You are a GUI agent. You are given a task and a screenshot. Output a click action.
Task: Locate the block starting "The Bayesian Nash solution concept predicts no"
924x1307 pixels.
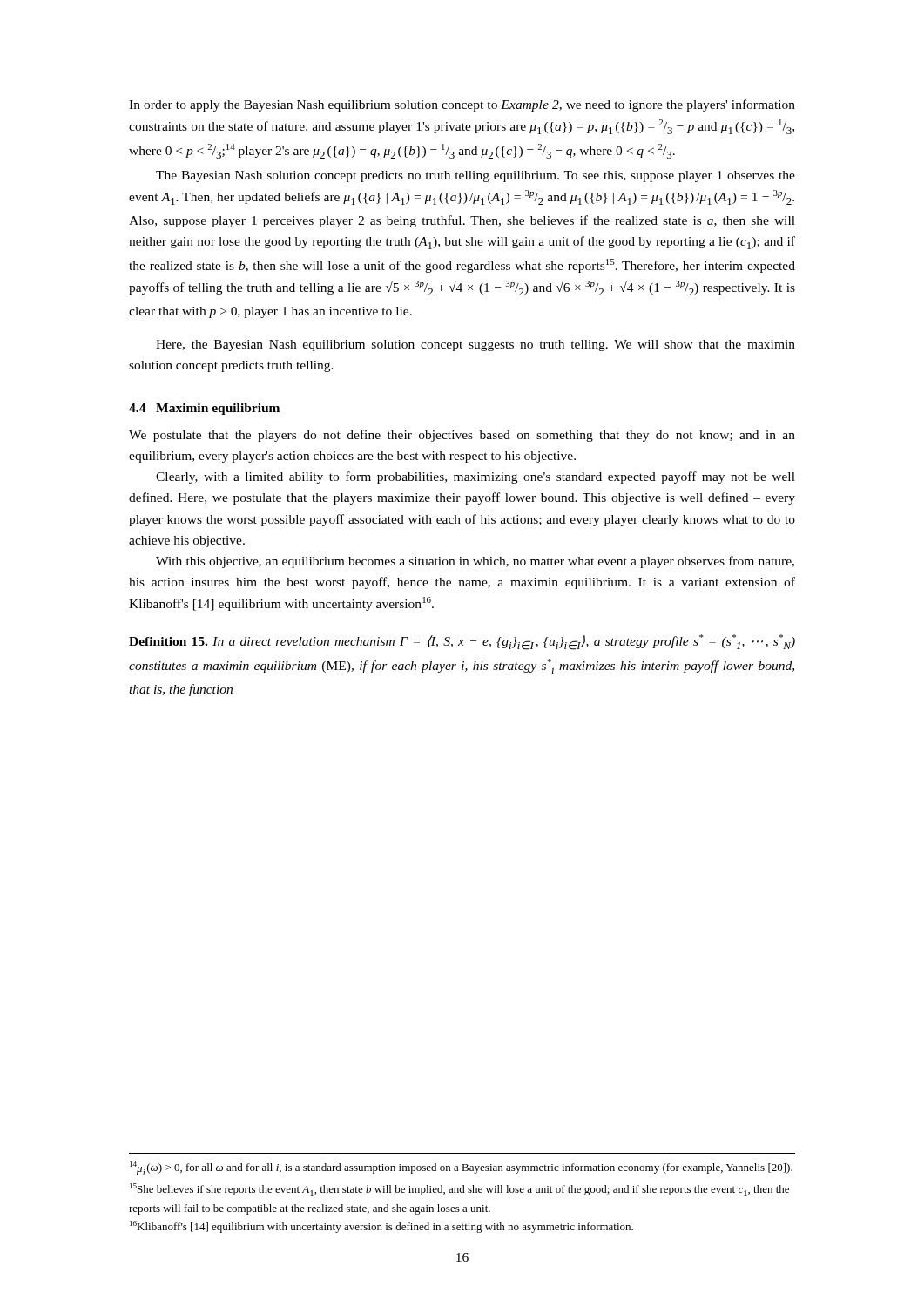462,243
